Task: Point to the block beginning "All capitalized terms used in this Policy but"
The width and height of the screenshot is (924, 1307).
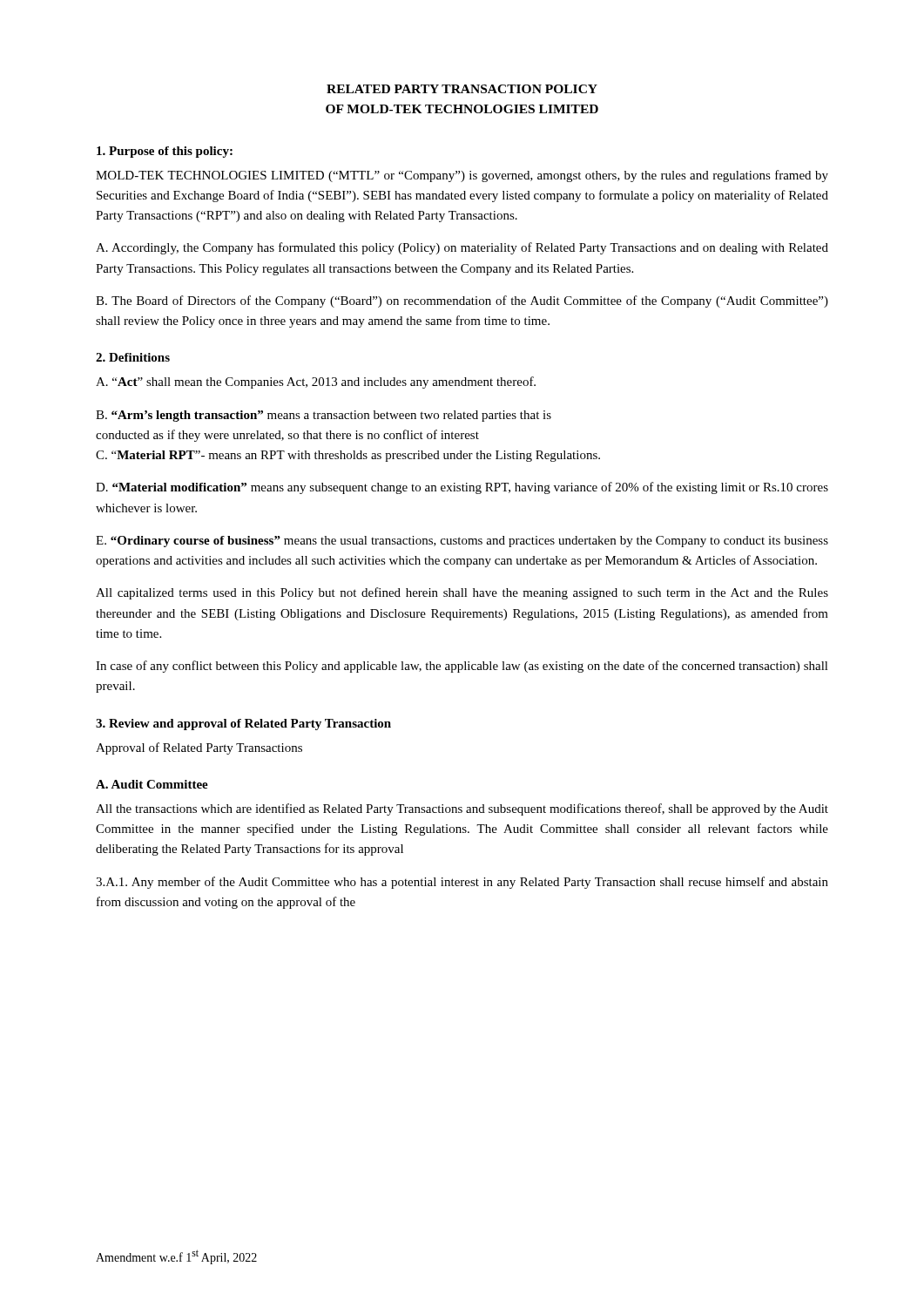Action: [x=462, y=613]
